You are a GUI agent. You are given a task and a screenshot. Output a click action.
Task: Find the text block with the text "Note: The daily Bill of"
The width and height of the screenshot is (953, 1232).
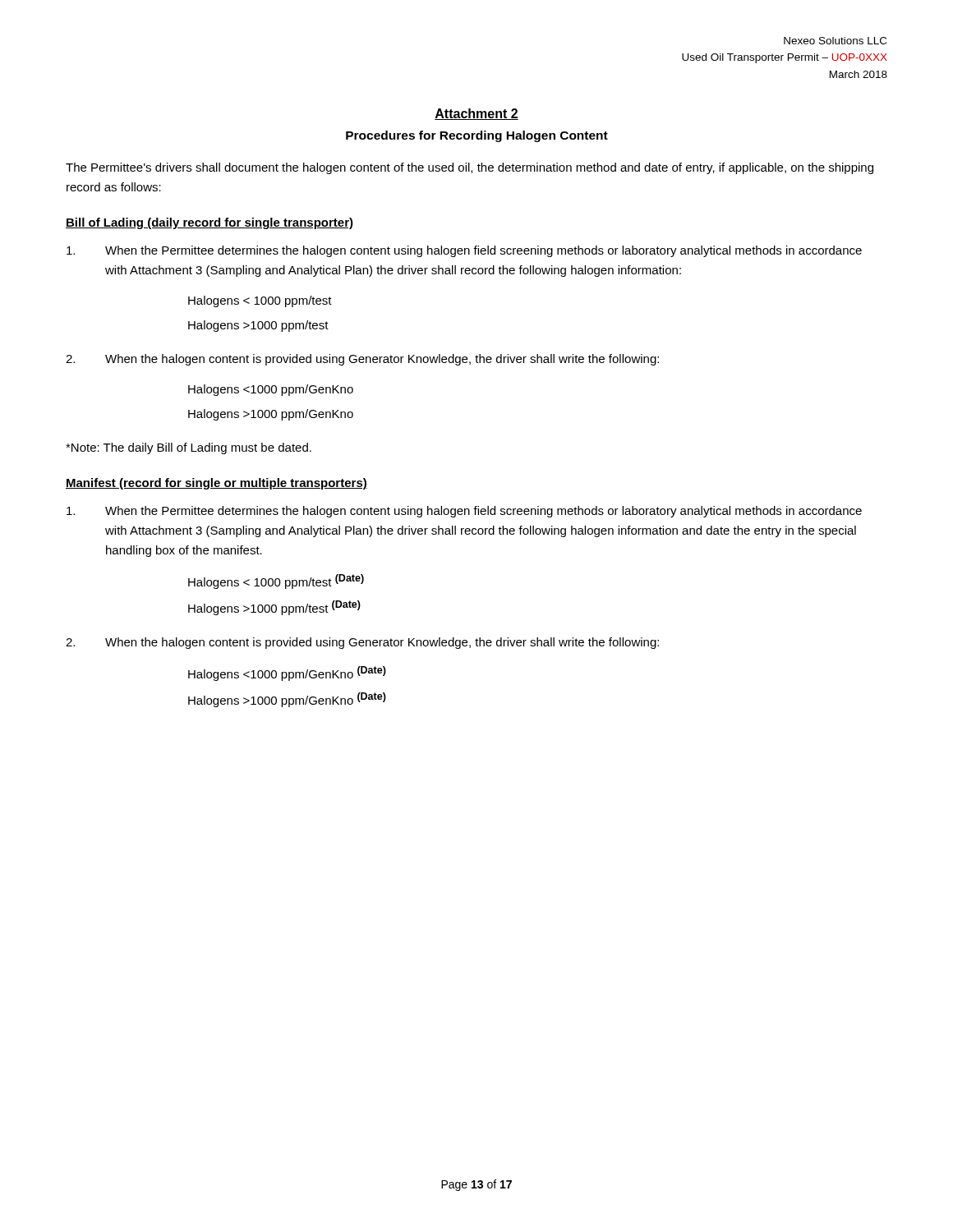tap(189, 447)
